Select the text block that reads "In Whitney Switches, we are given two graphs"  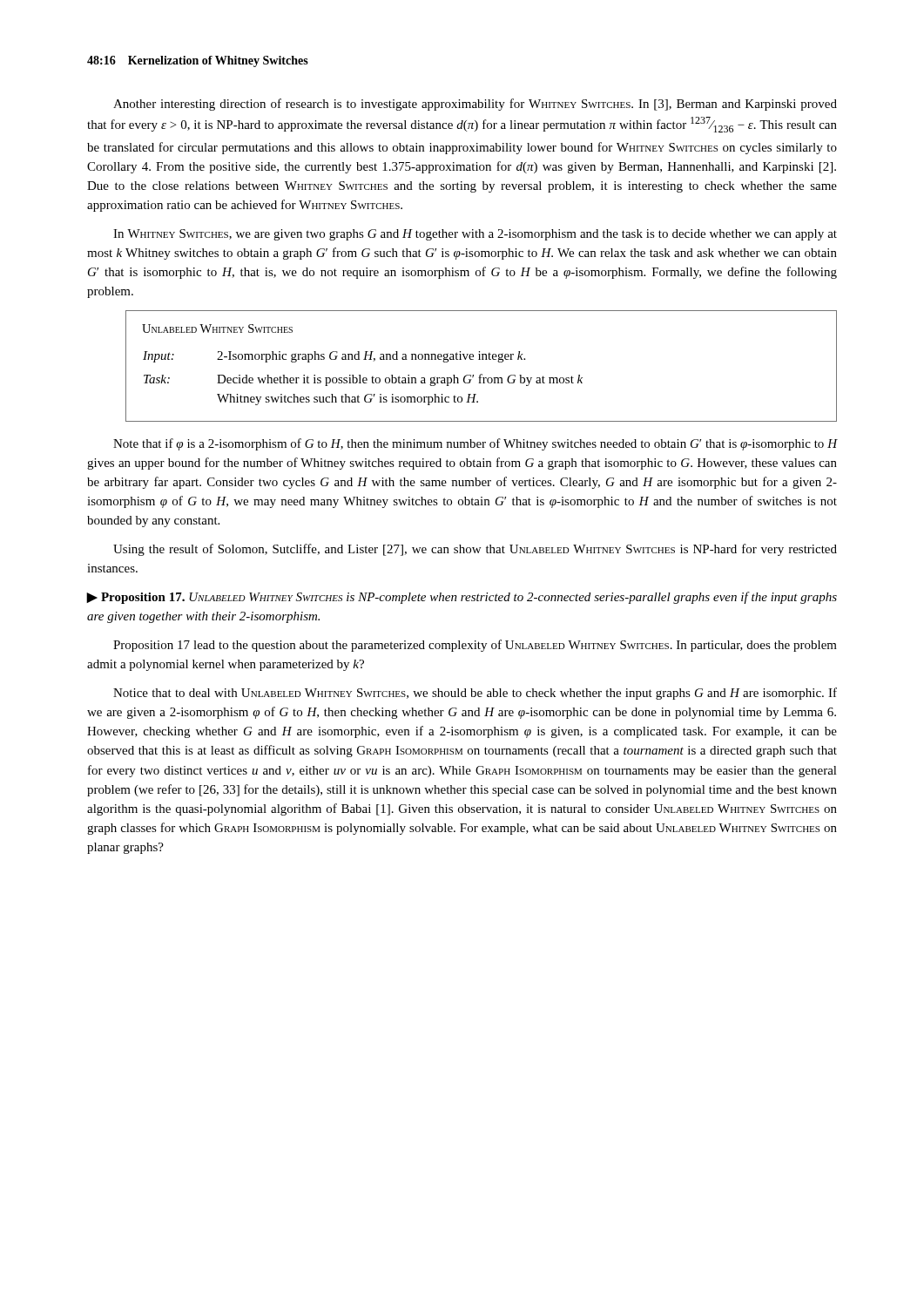[x=462, y=262]
